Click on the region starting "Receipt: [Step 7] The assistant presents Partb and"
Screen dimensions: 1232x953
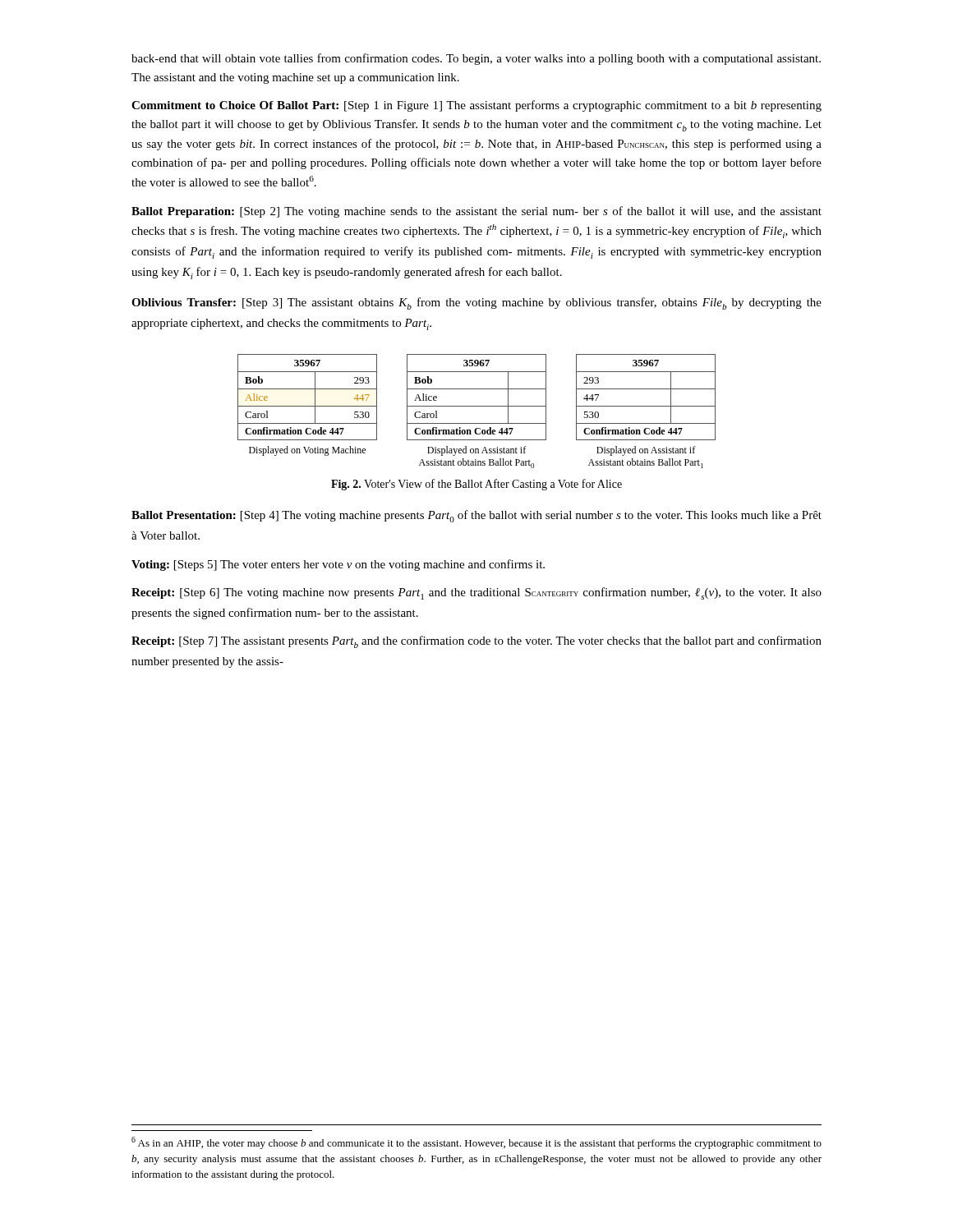pyautogui.click(x=476, y=651)
